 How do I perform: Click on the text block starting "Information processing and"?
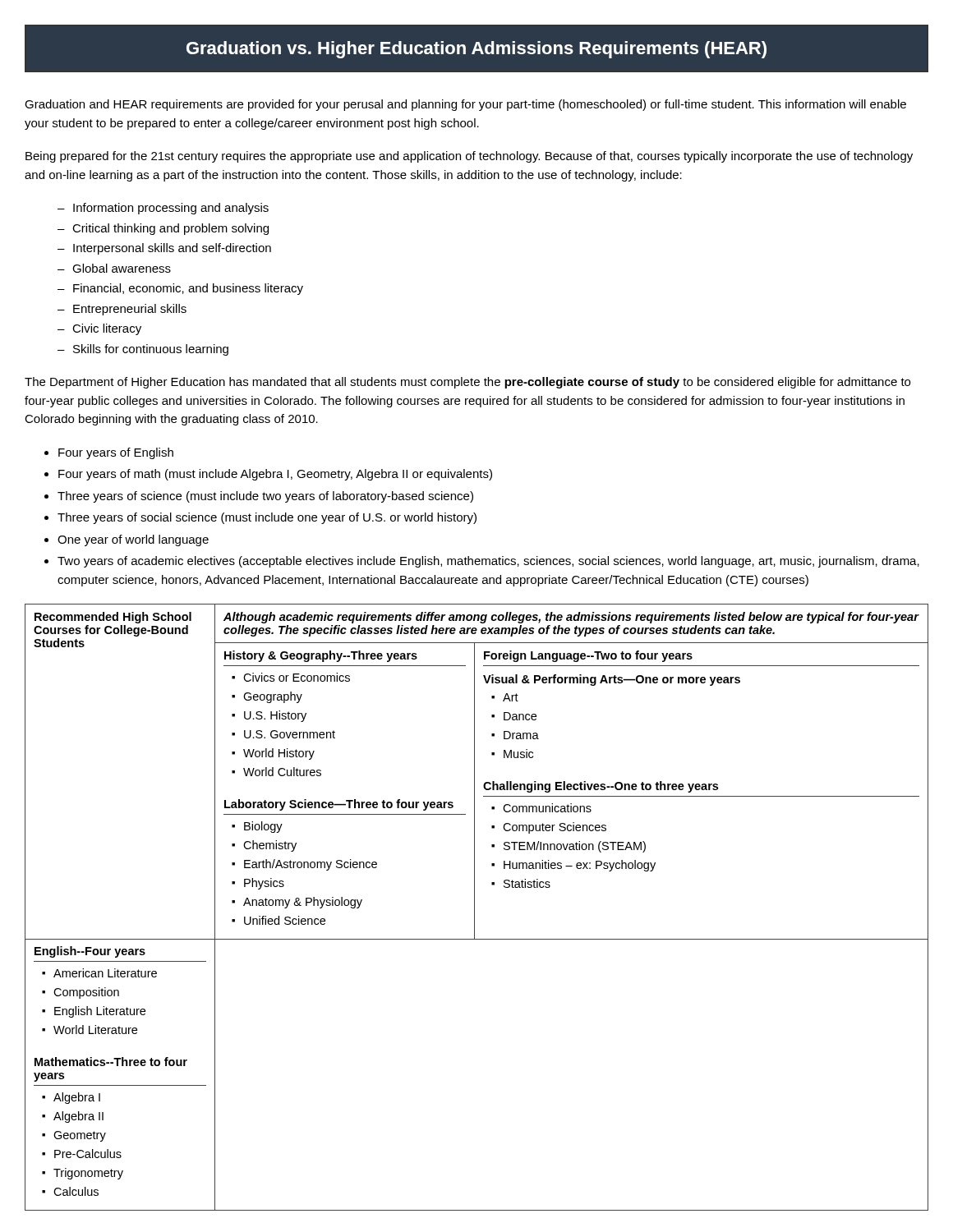(171, 207)
